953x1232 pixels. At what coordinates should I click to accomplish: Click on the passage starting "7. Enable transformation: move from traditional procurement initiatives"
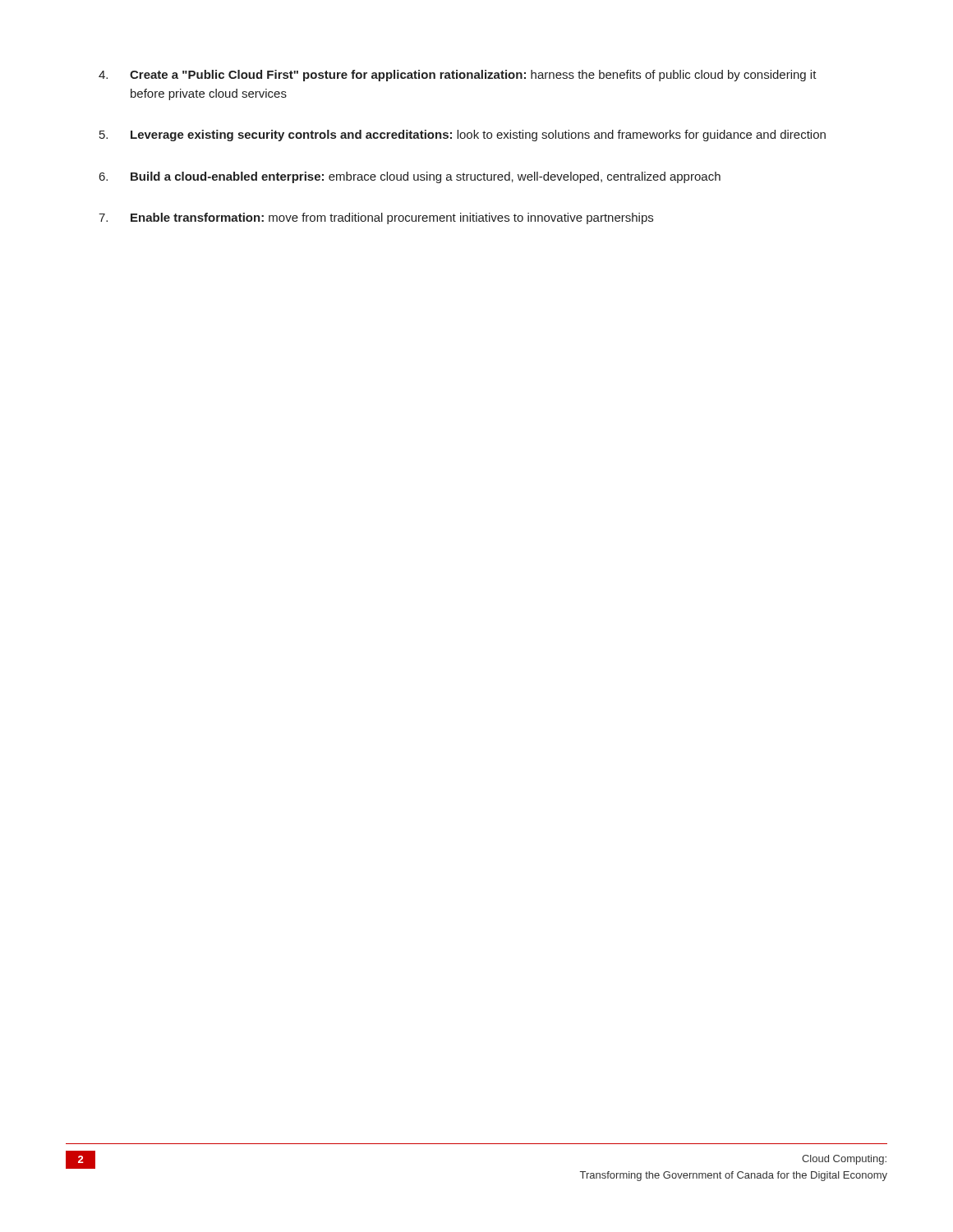(476, 218)
